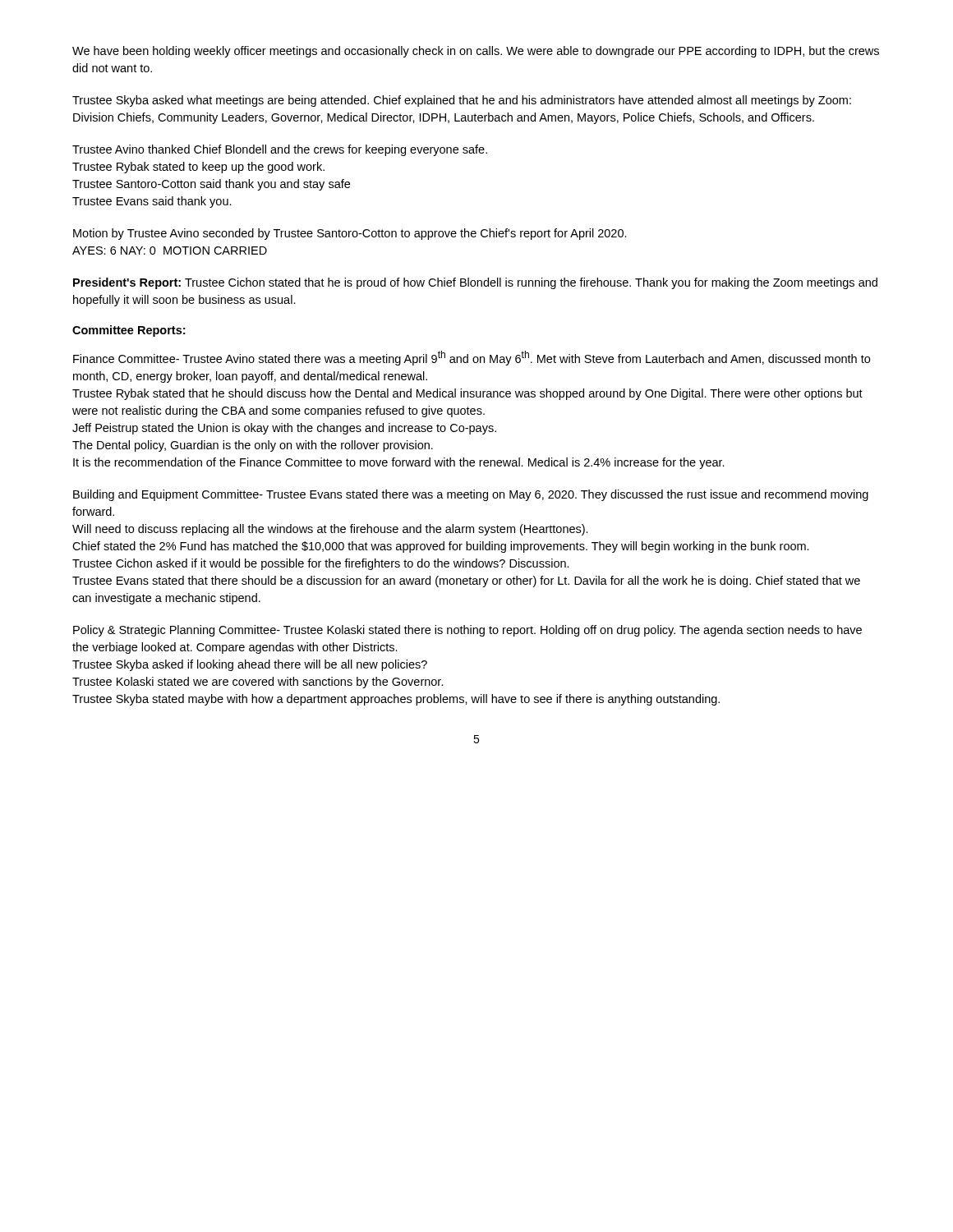The image size is (953, 1232).
Task: Locate the text block with the text "Building and Equipment Committee- Trustee Evans stated"
Action: click(470, 546)
